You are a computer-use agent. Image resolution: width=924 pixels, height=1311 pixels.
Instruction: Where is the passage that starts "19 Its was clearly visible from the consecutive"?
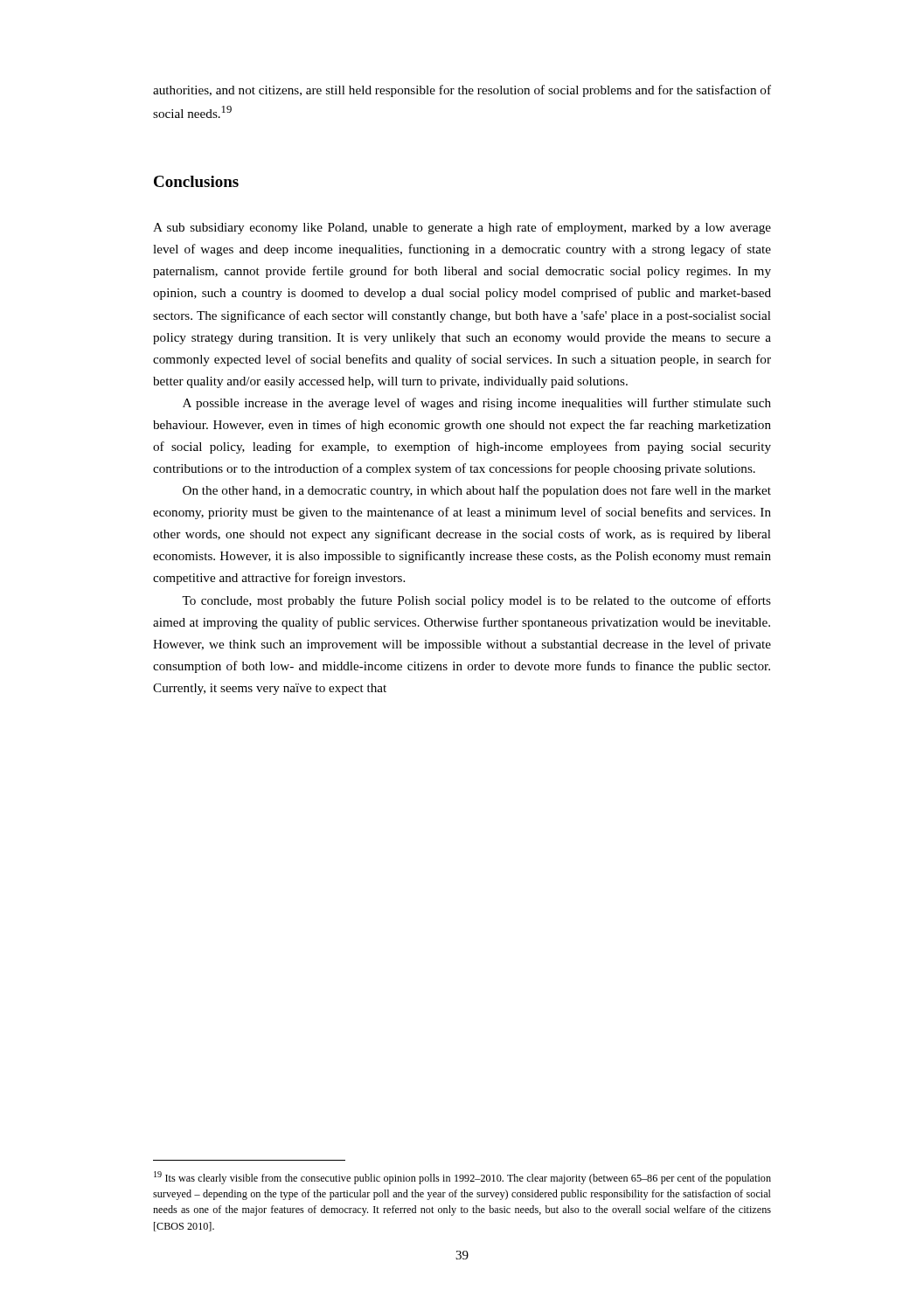click(x=462, y=1201)
